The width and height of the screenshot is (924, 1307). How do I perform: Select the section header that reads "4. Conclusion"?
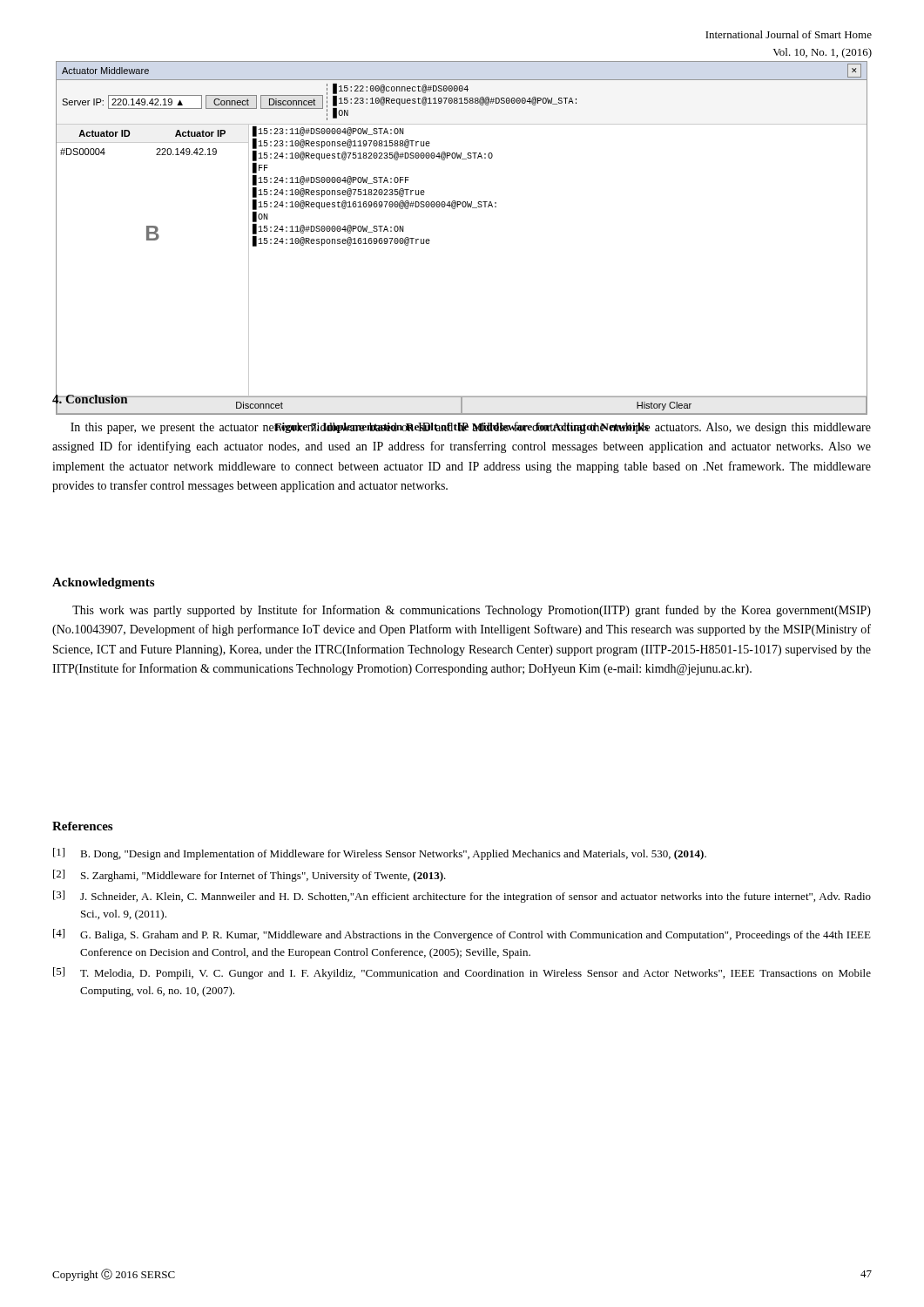90,399
